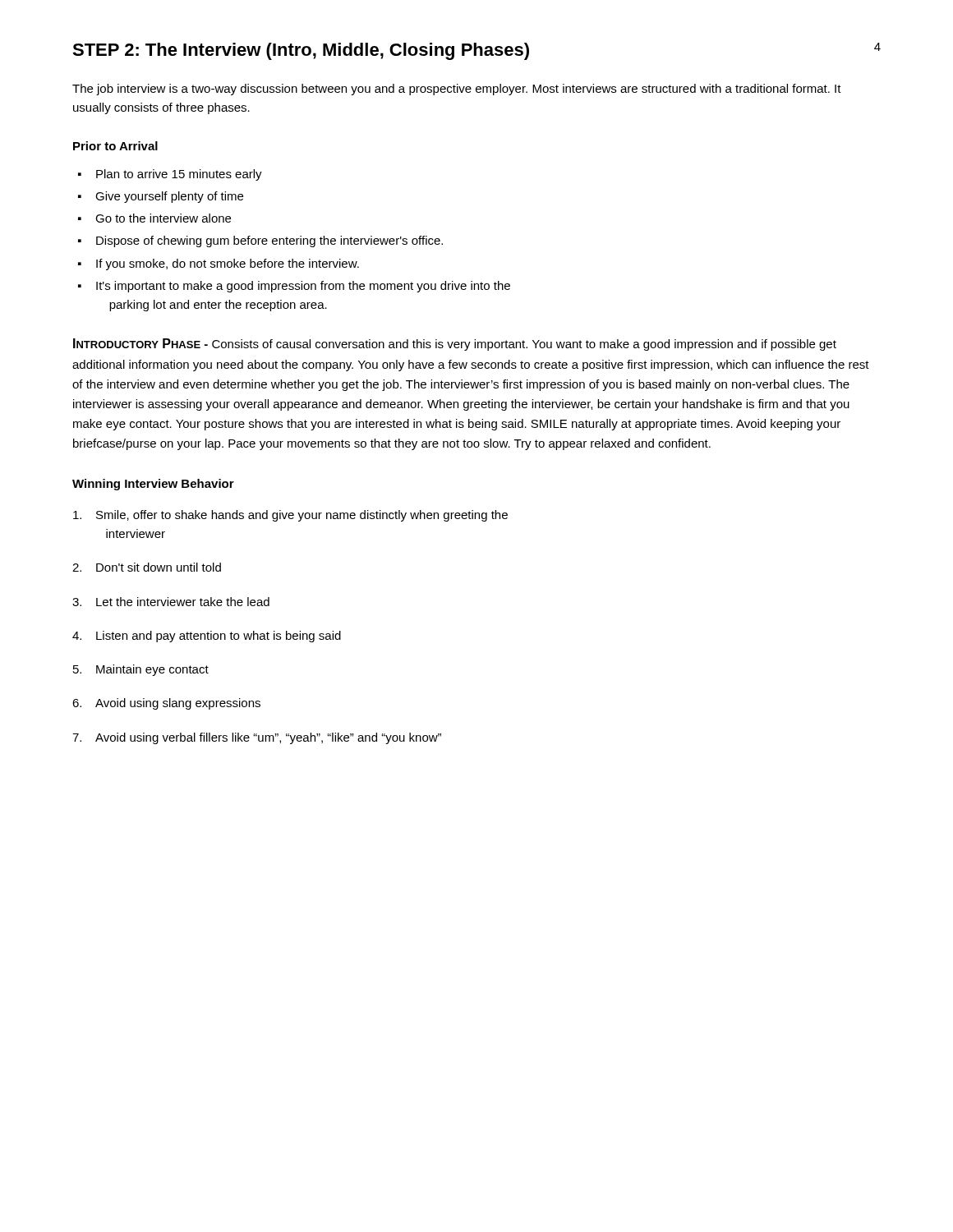Find the block on this page that starts "7.Avoid using verbal fillers like “um”, “yeah”, “like”"

click(257, 737)
